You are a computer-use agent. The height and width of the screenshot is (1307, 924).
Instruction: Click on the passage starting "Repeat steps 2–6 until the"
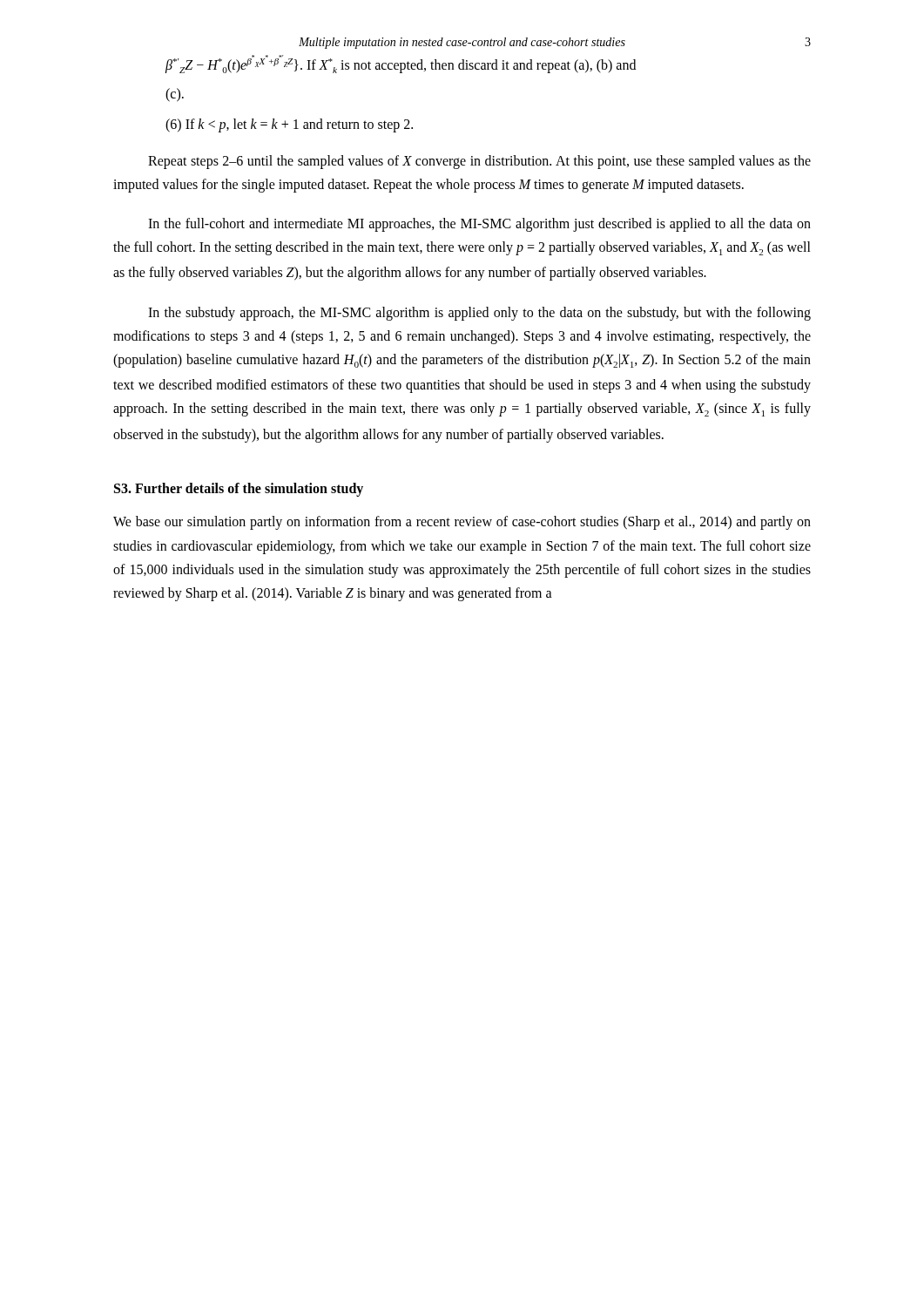462,172
